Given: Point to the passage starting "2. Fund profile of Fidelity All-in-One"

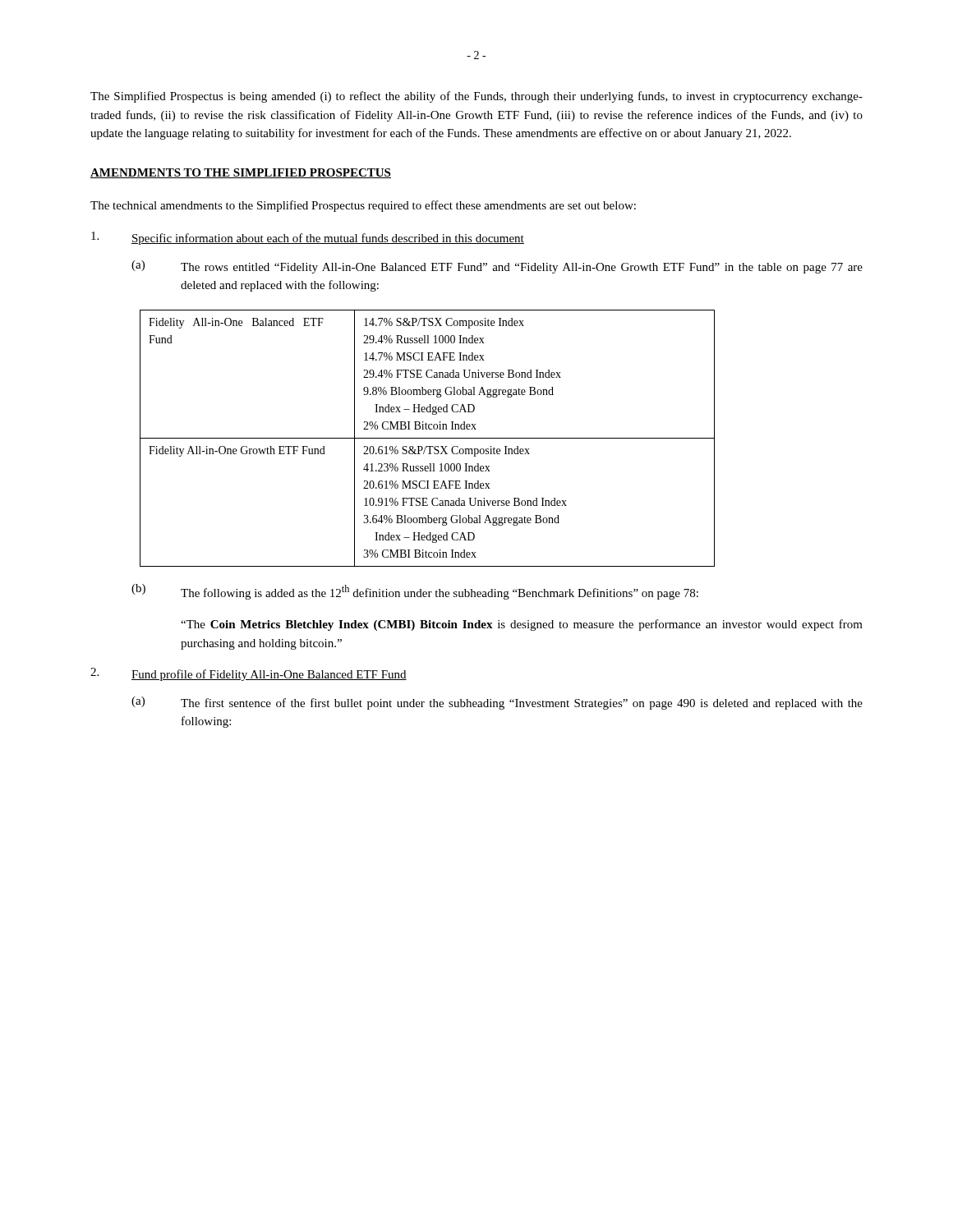Looking at the screenshot, I should (249, 674).
